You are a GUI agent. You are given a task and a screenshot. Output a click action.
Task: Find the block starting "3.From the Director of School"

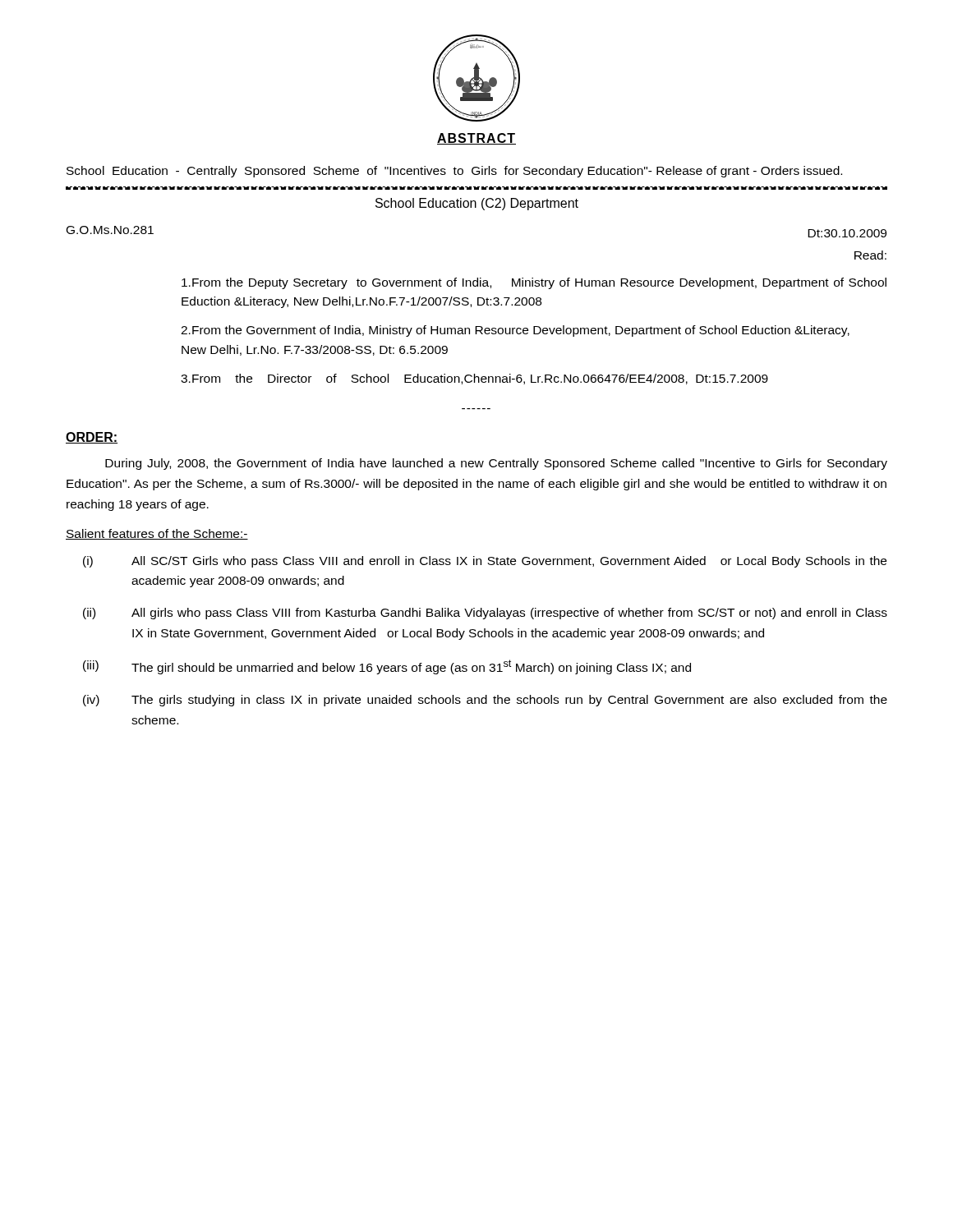474,378
